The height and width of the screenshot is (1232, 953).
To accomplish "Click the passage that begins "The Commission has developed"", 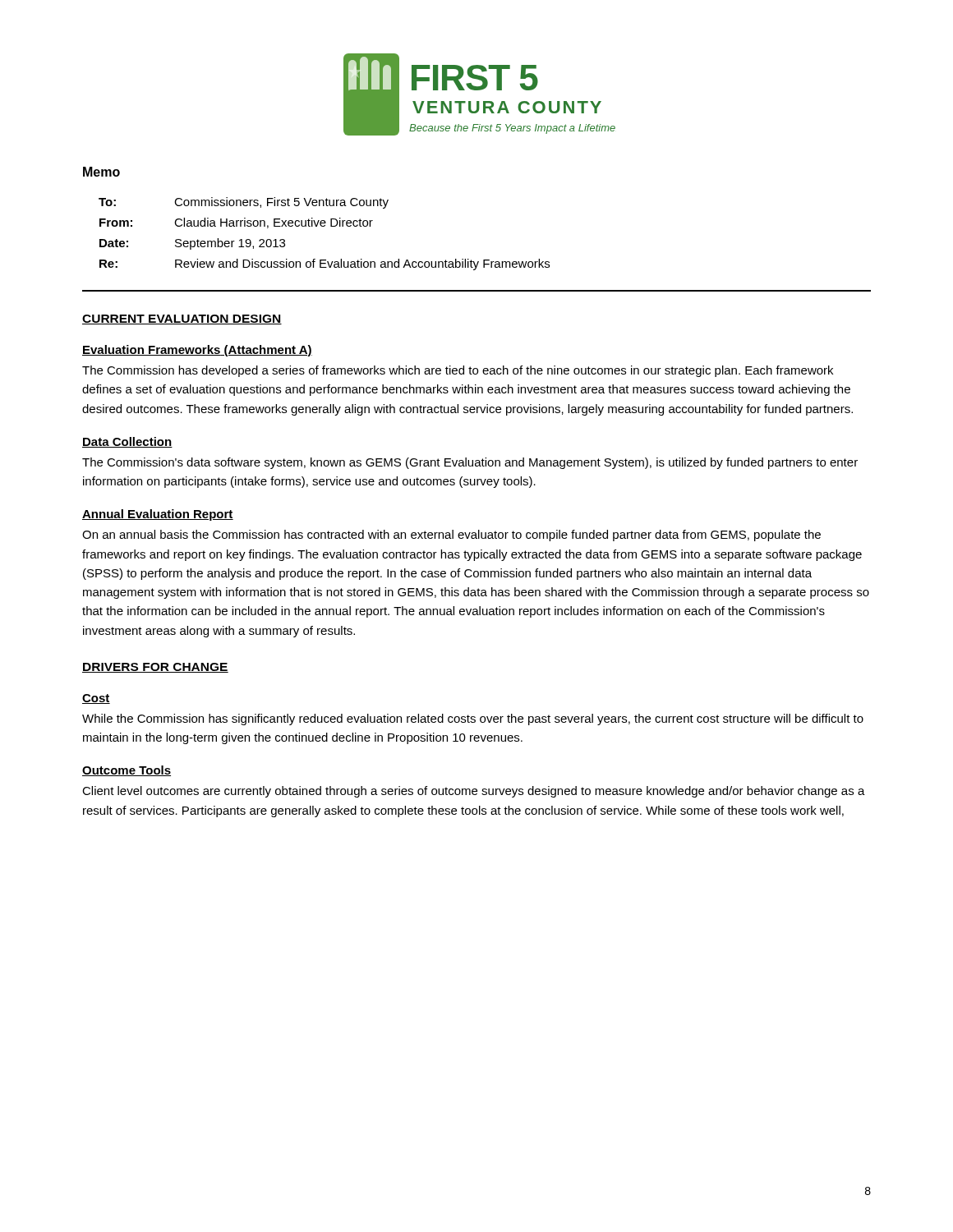I will pyautogui.click(x=468, y=389).
